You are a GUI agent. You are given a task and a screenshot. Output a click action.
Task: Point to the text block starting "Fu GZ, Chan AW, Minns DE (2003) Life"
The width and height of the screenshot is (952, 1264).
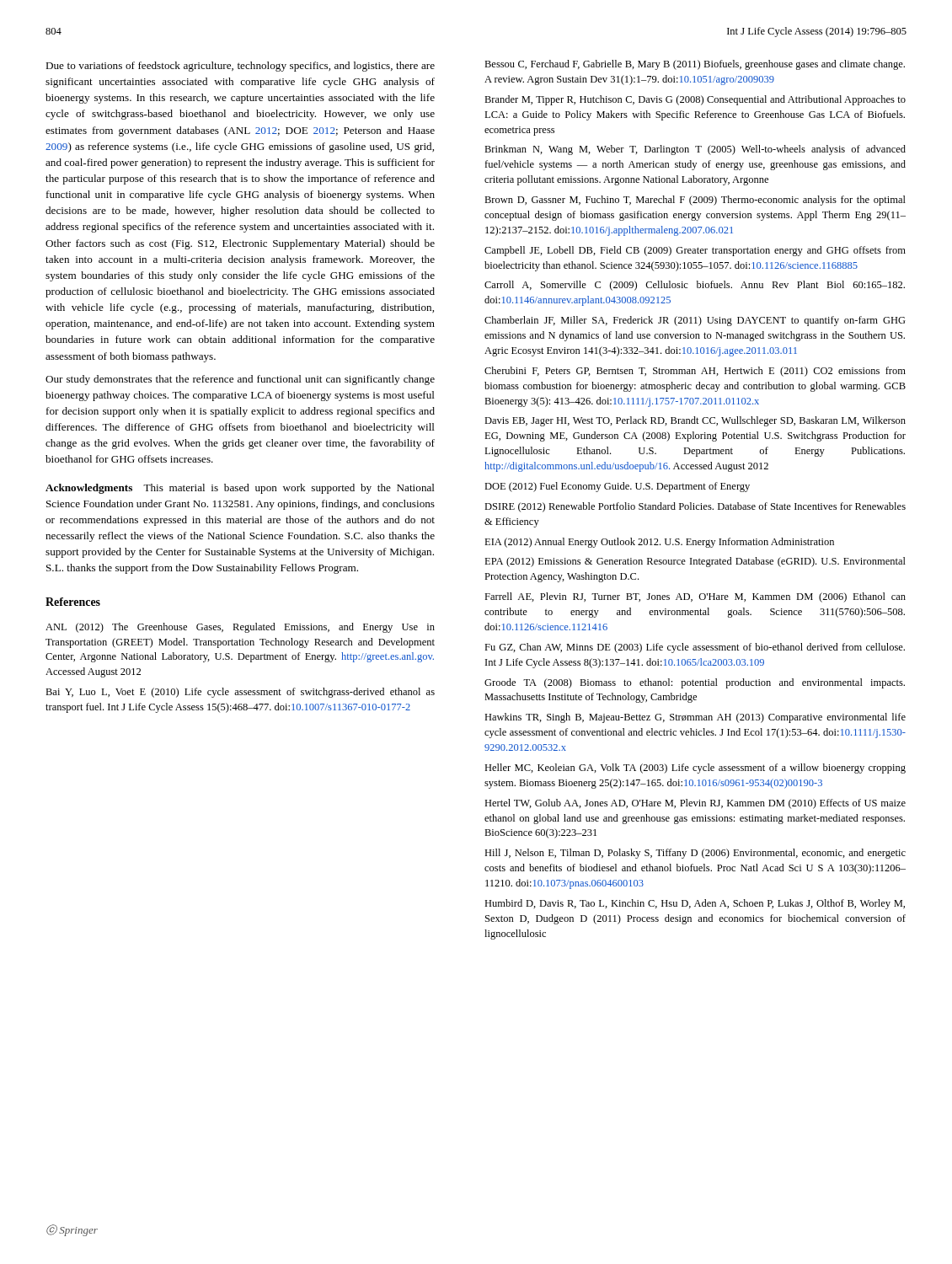click(695, 654)
